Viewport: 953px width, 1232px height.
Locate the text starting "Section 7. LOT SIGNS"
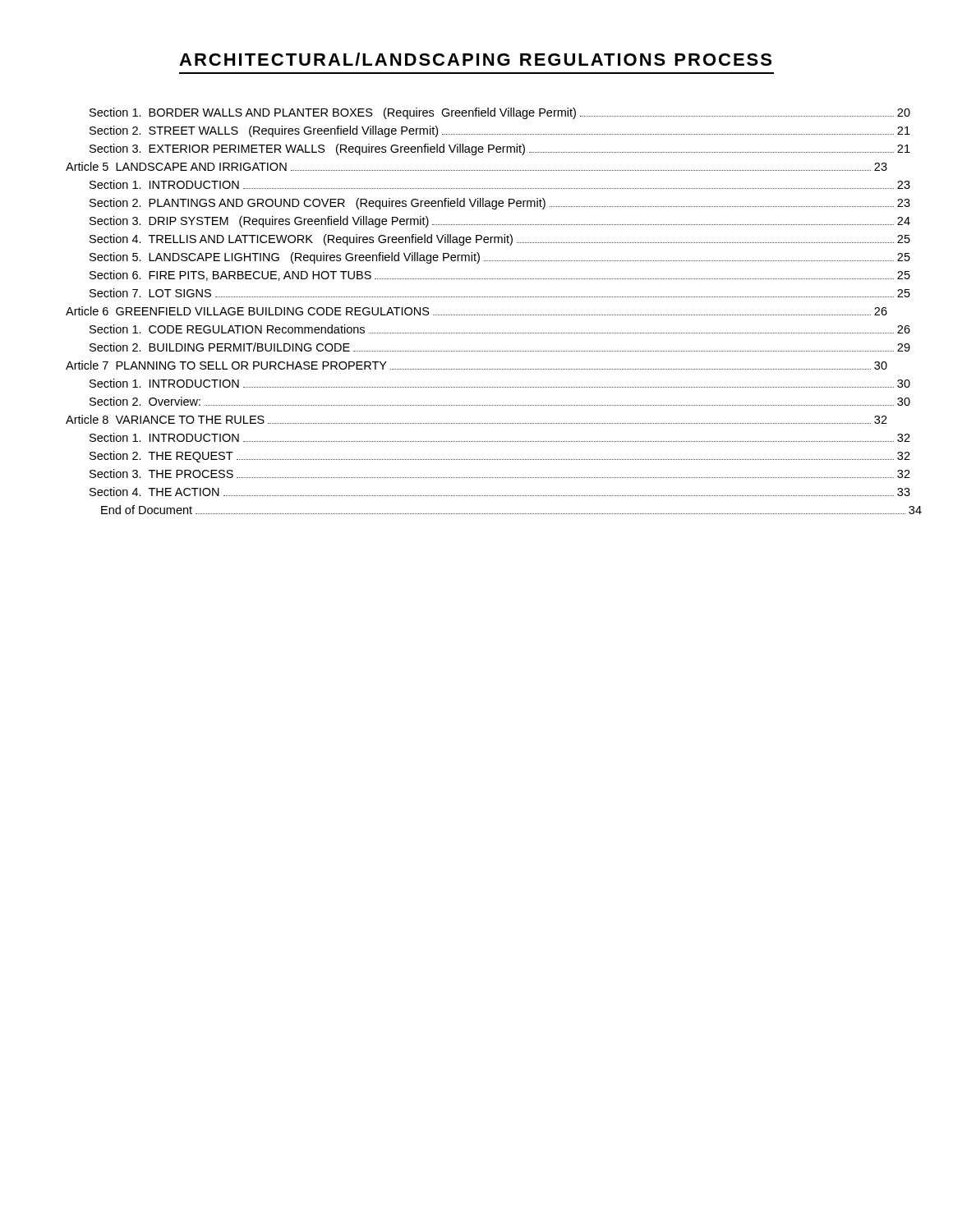point(500,293)
